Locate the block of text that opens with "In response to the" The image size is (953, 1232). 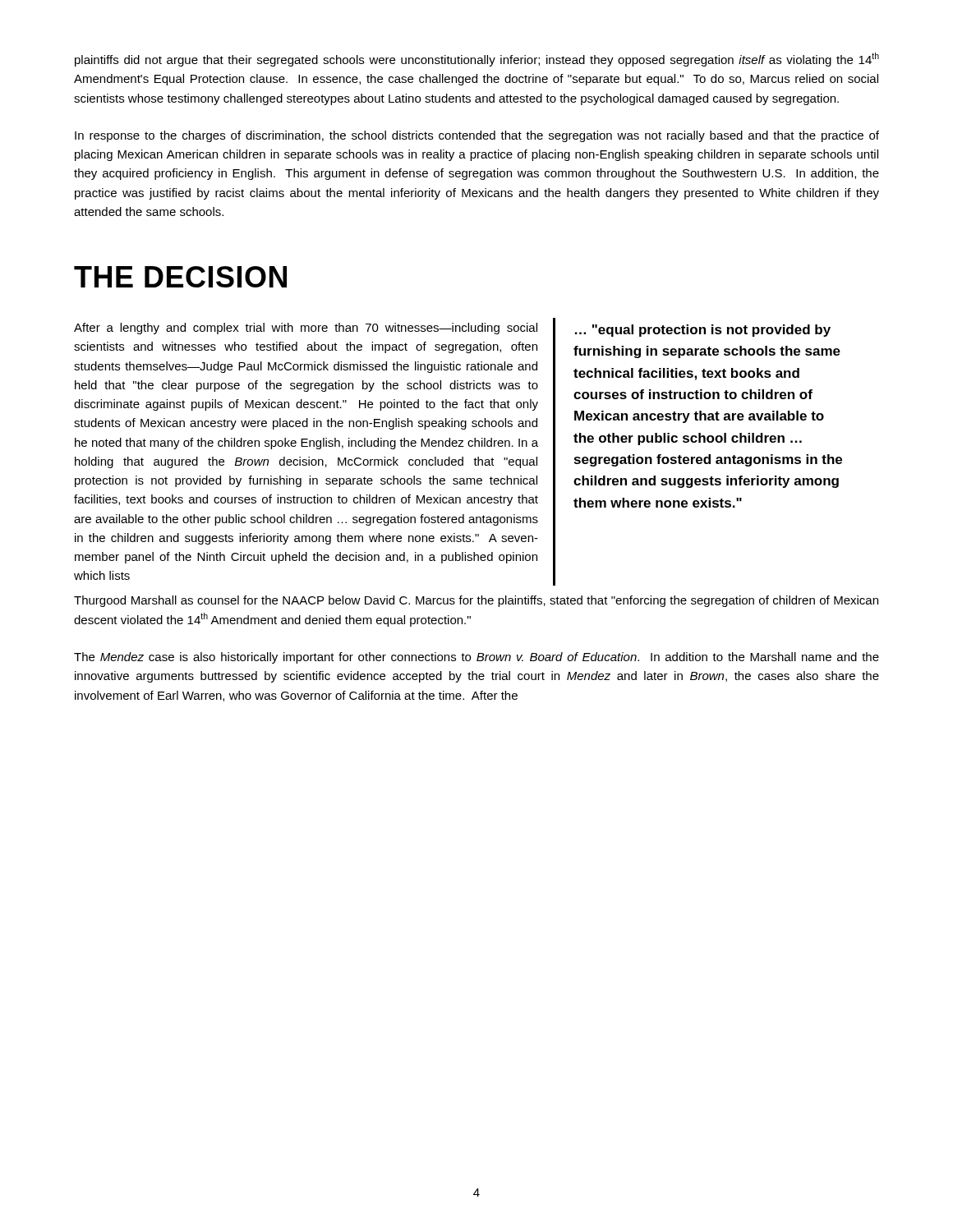point(476,173)
